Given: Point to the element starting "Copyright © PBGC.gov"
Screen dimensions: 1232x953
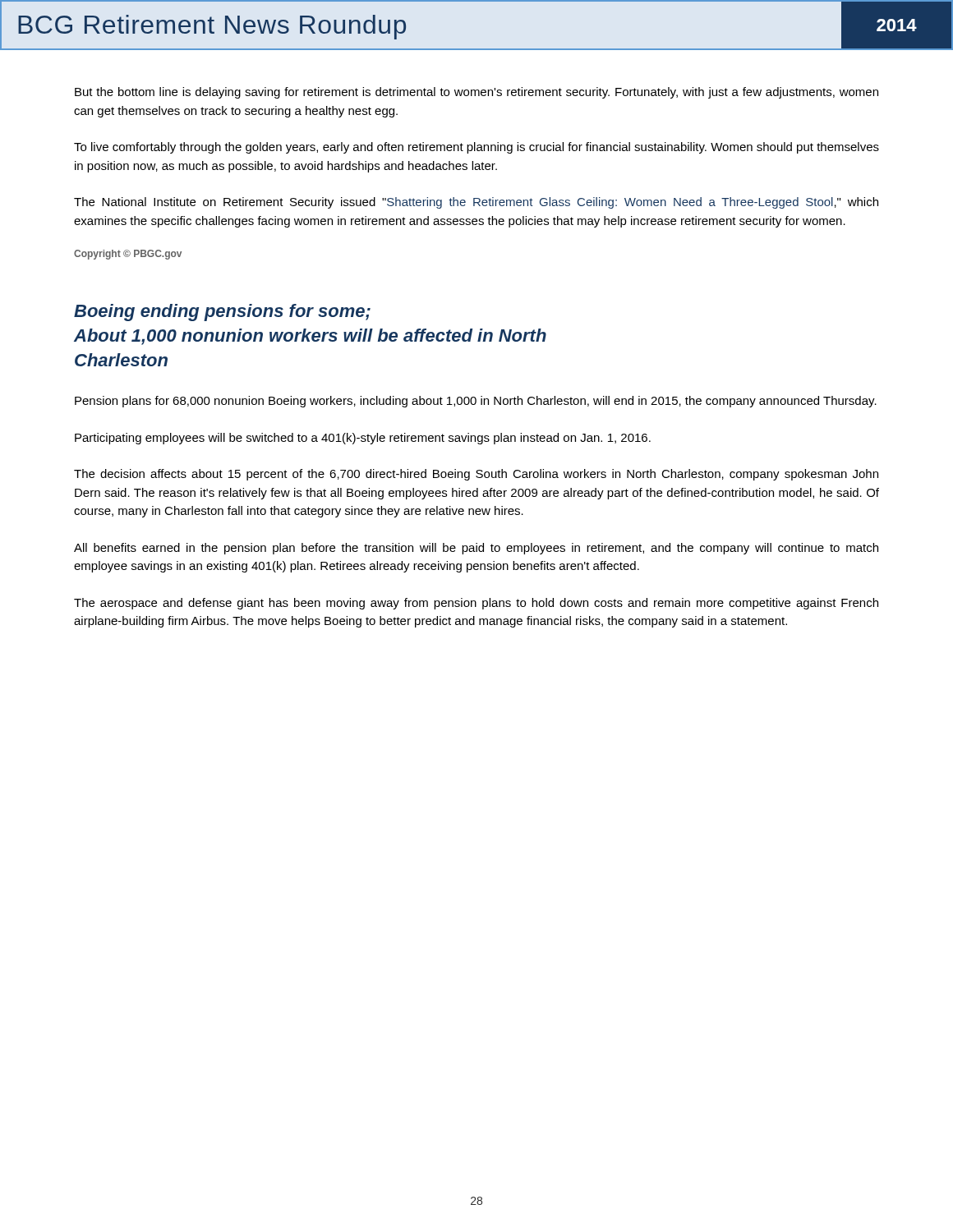Looking at the screenshot, I should click(x=128, y=254).
